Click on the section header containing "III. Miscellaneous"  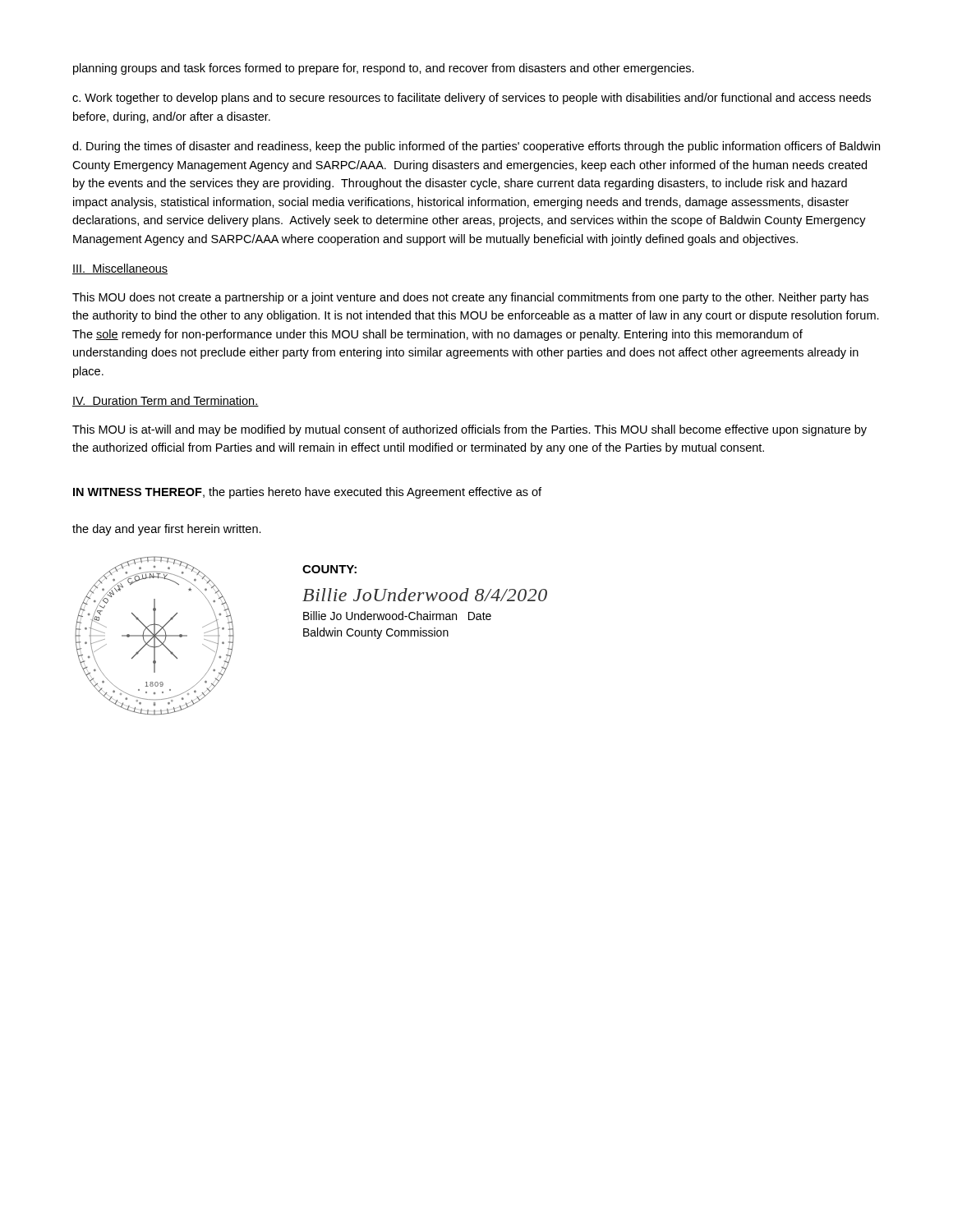pyautogui.click(x=120, y=269)
